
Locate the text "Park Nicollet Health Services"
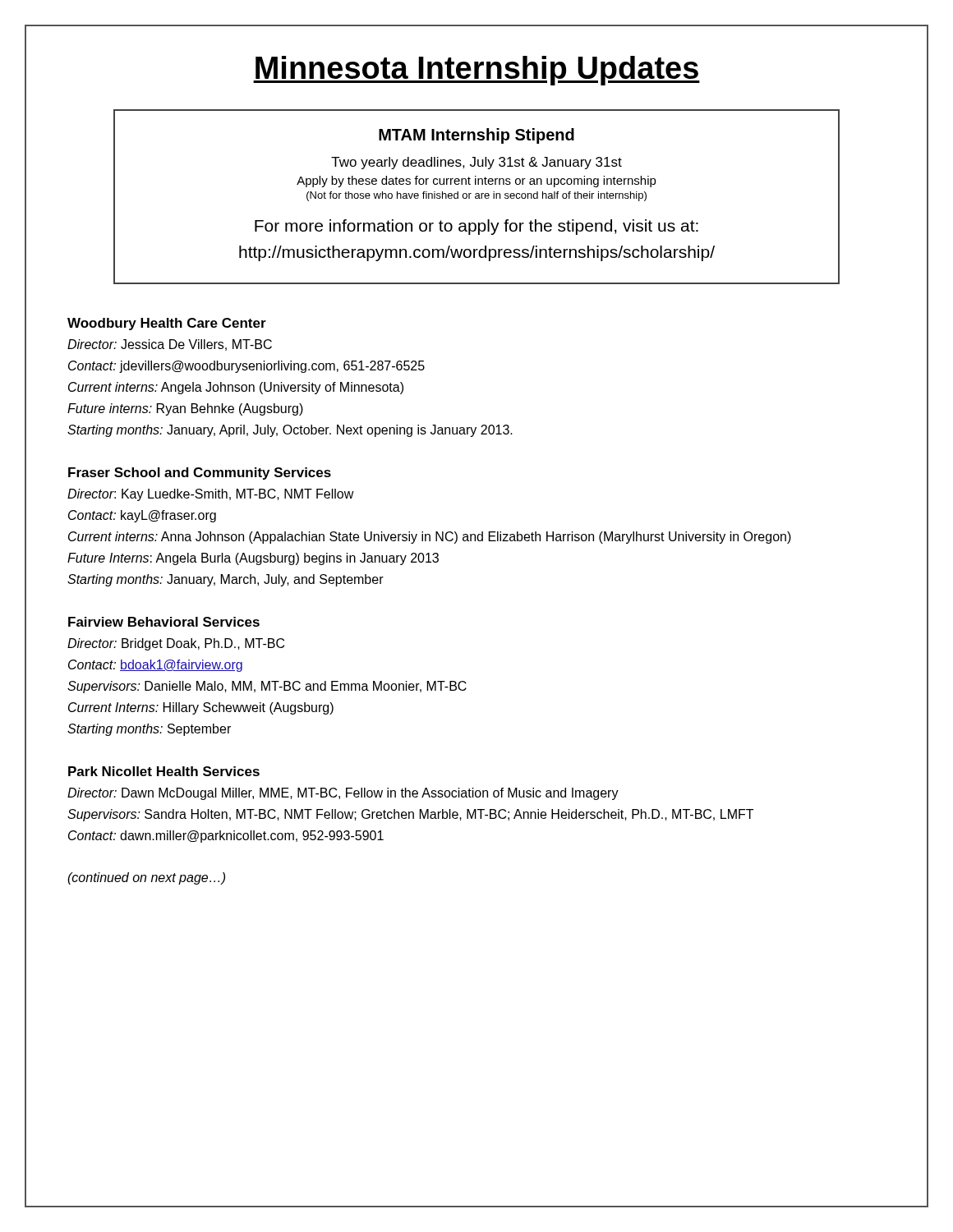pyautogui.click(x=164, y=772)
